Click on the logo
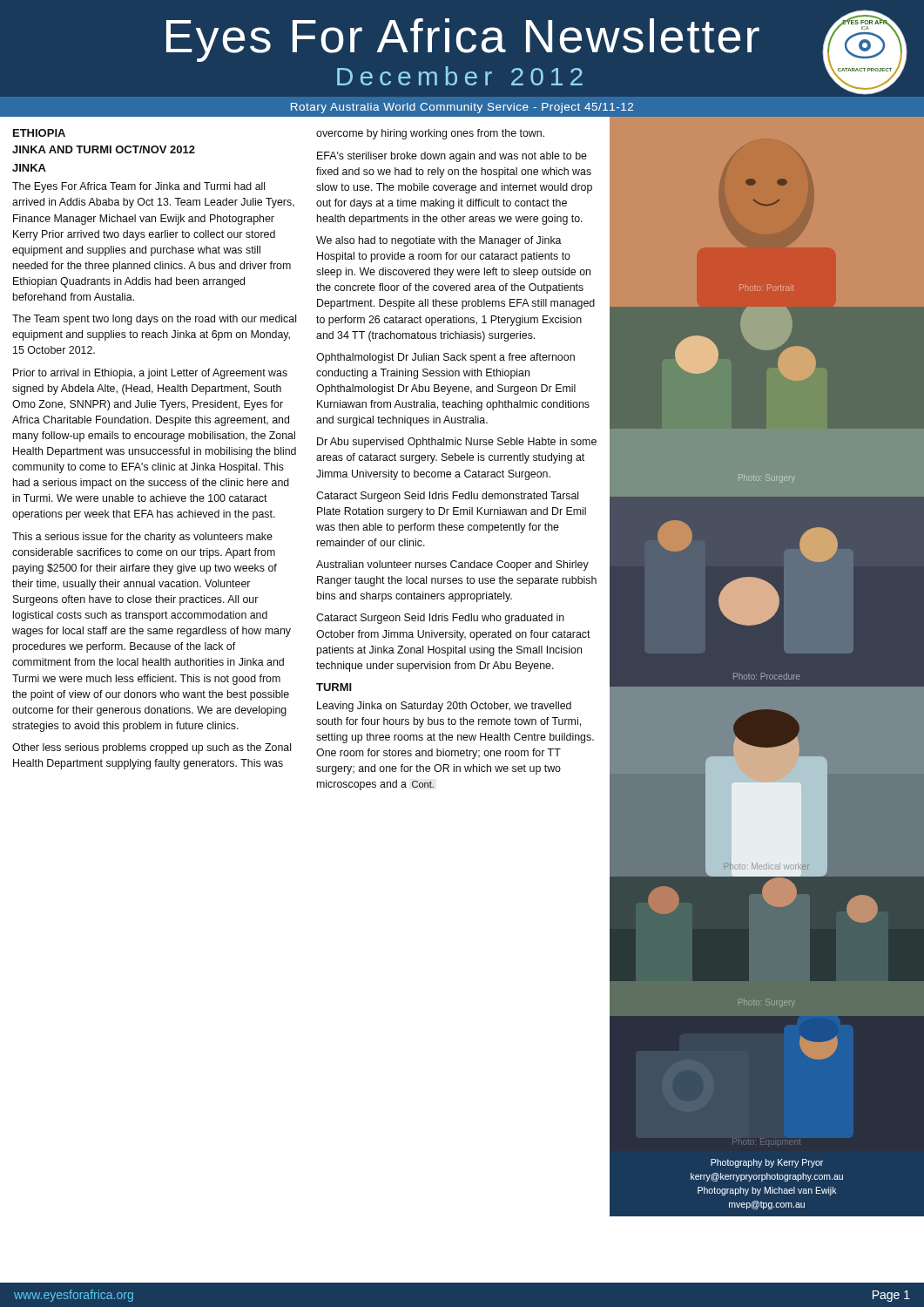The width and height of the screenshot is (924, 1307). click(865, 52)
